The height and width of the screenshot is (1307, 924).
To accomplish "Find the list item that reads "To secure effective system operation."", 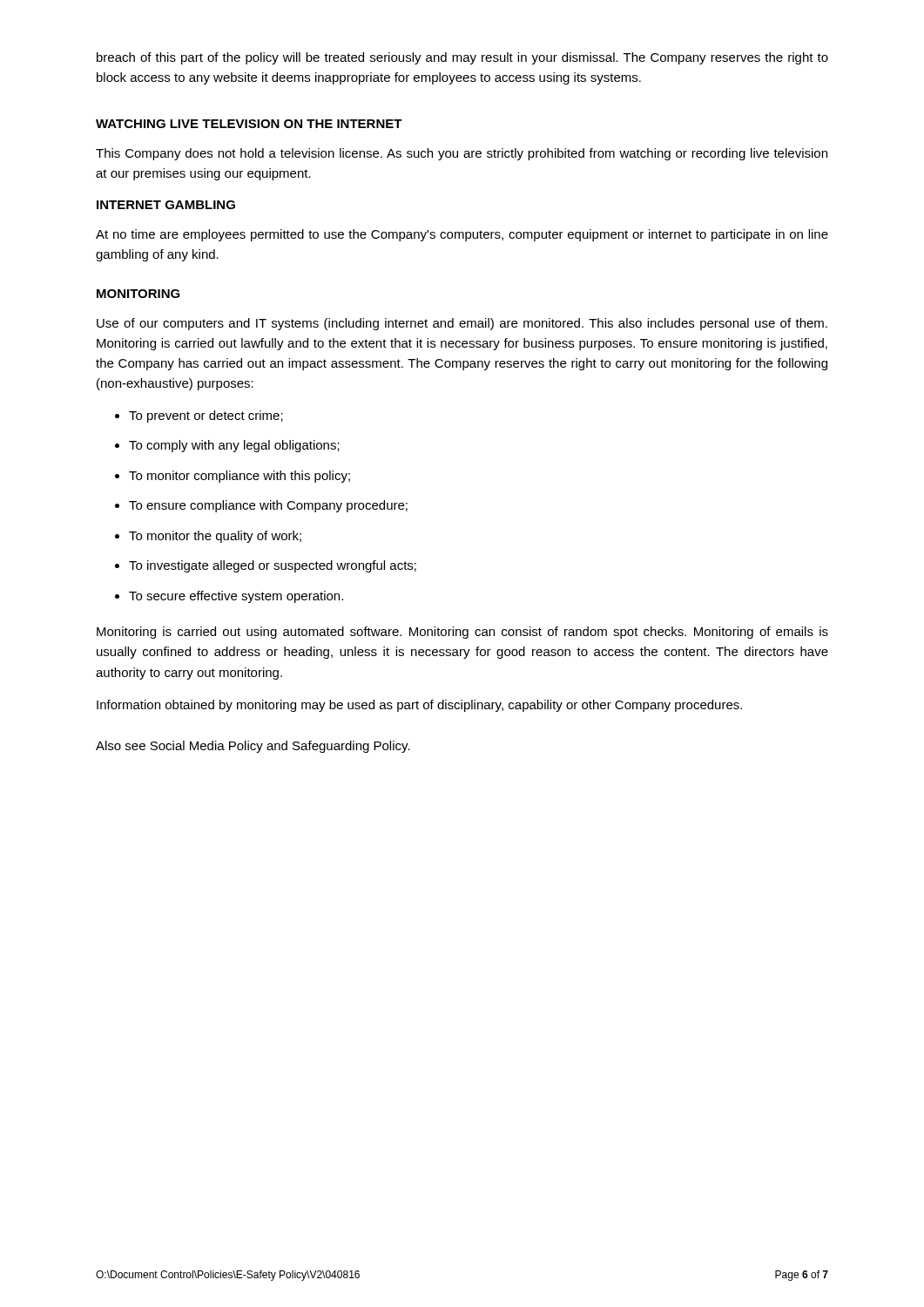I will 237,595.
